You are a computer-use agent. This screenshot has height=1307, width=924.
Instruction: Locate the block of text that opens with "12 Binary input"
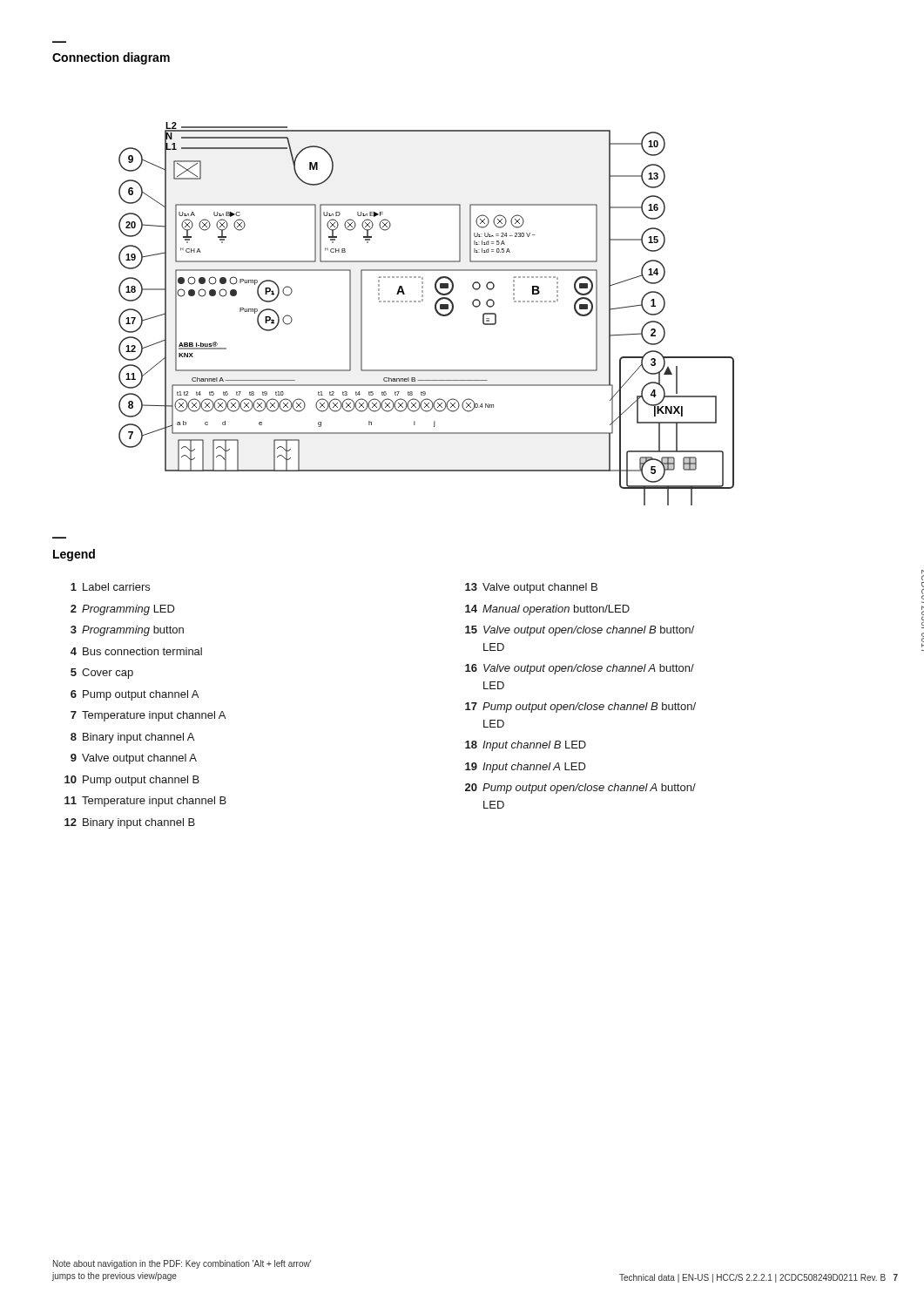pos(130,823)
